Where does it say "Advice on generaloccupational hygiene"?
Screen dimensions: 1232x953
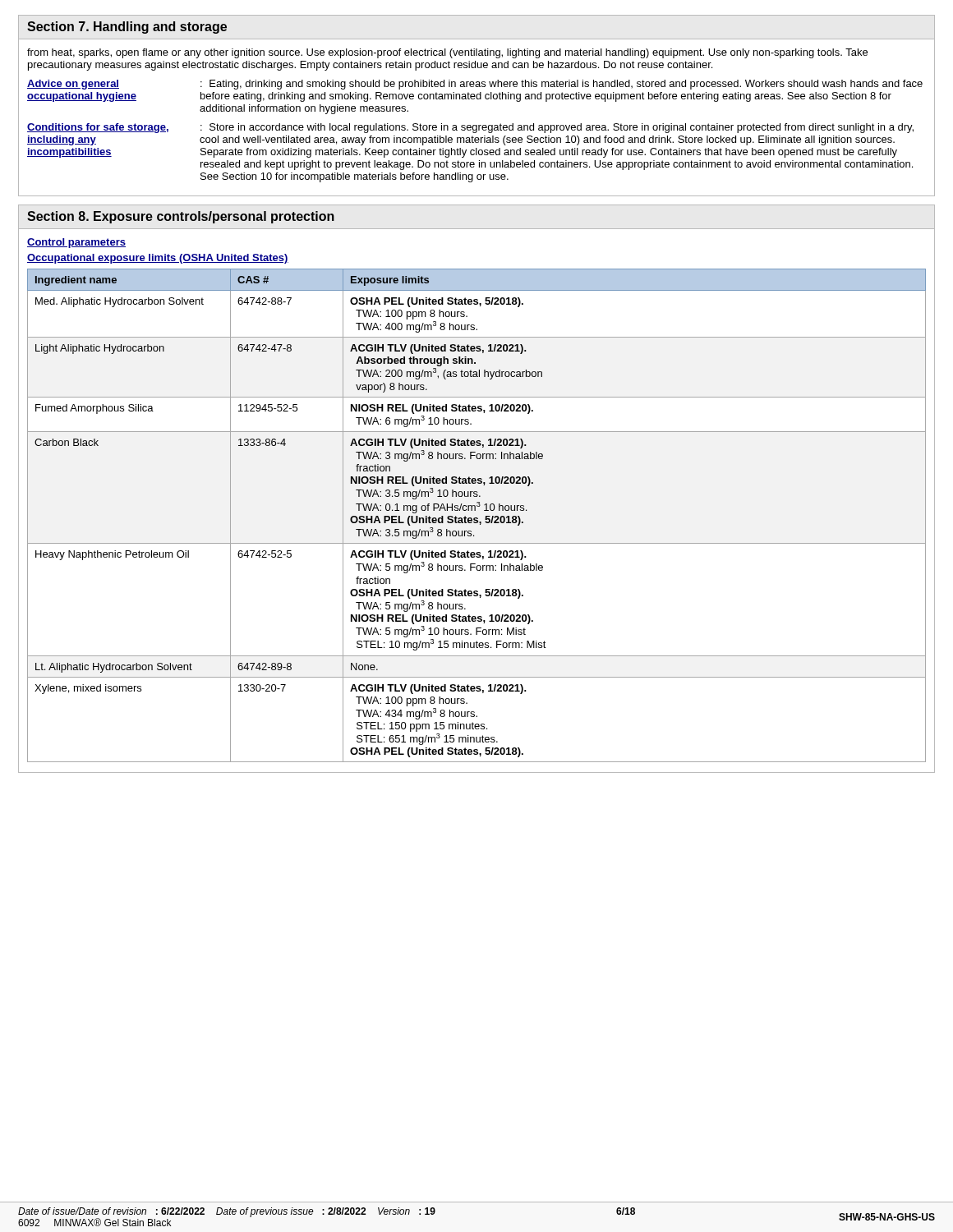[82, 90]
